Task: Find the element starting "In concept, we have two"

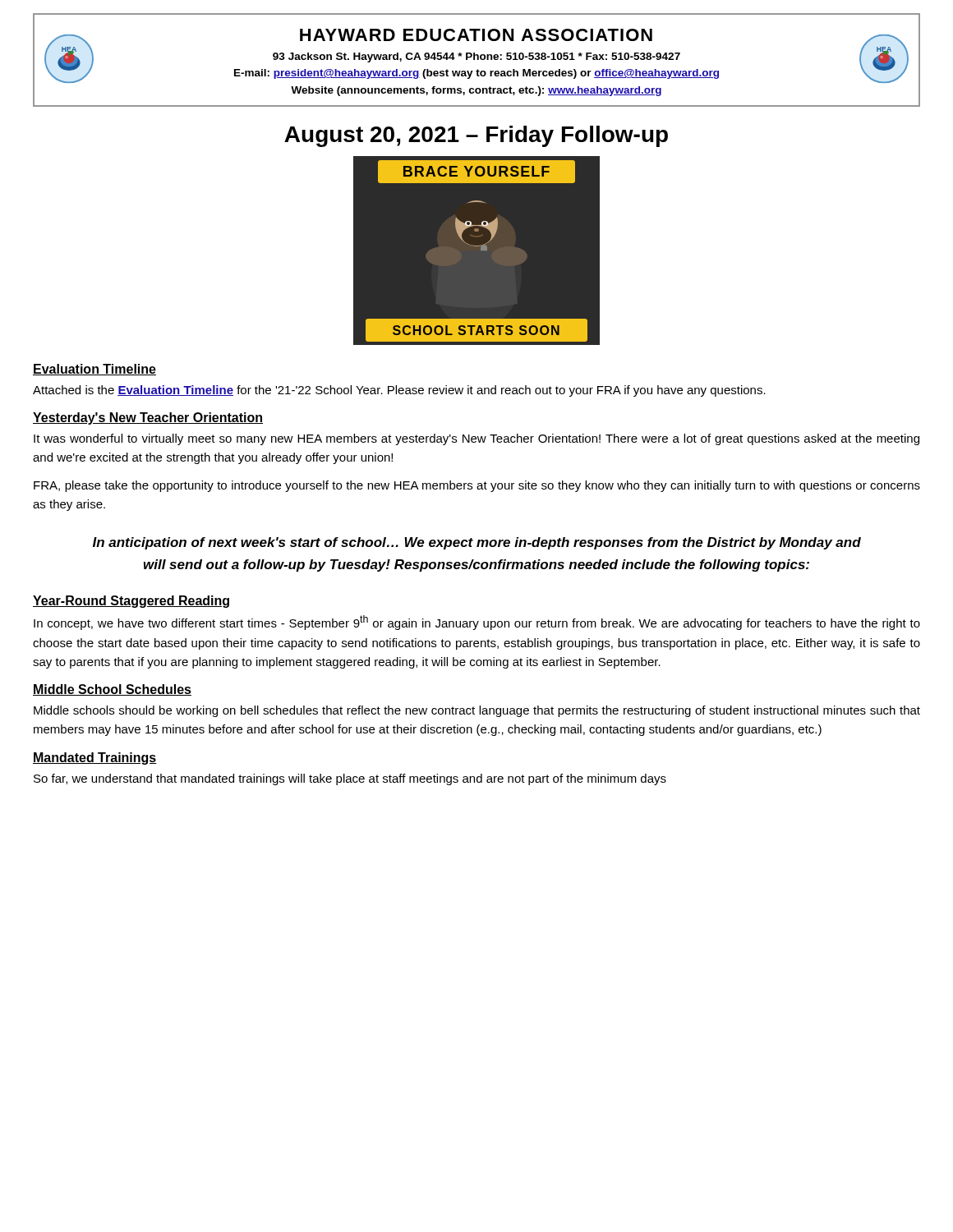Action: coord(476,641)
